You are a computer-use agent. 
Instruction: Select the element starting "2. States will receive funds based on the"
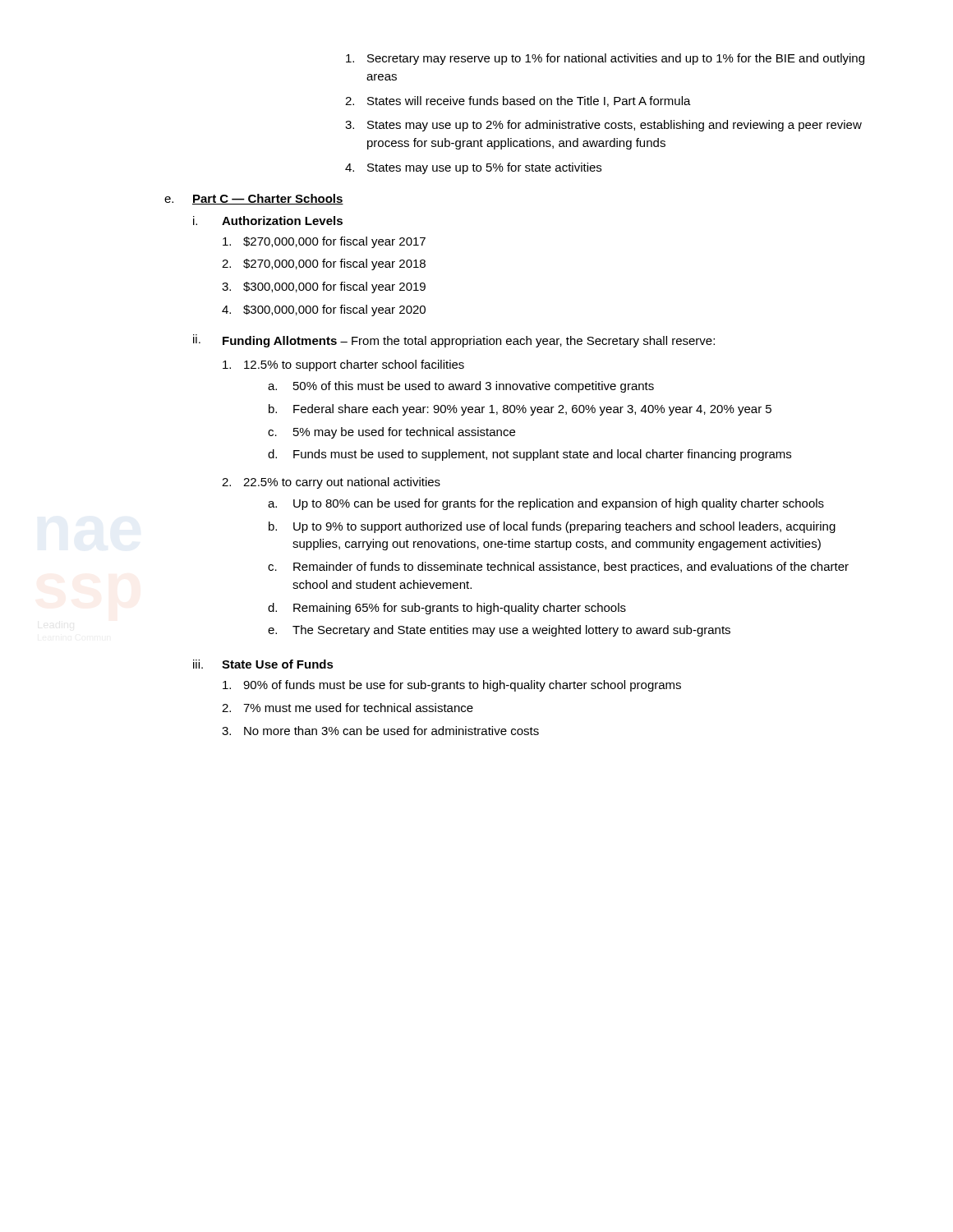point(518,100)
